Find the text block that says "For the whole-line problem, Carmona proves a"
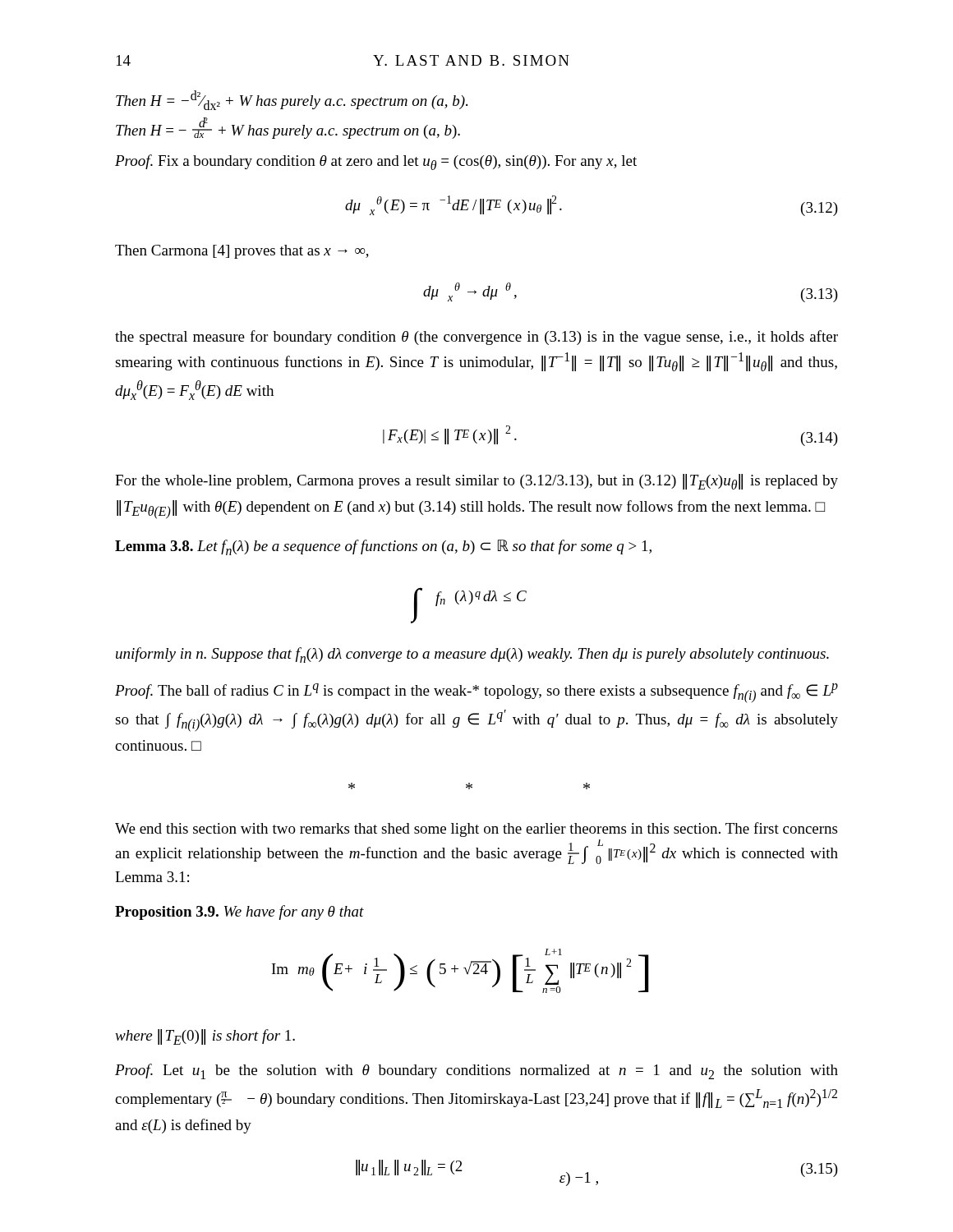 tap(476, 495)
